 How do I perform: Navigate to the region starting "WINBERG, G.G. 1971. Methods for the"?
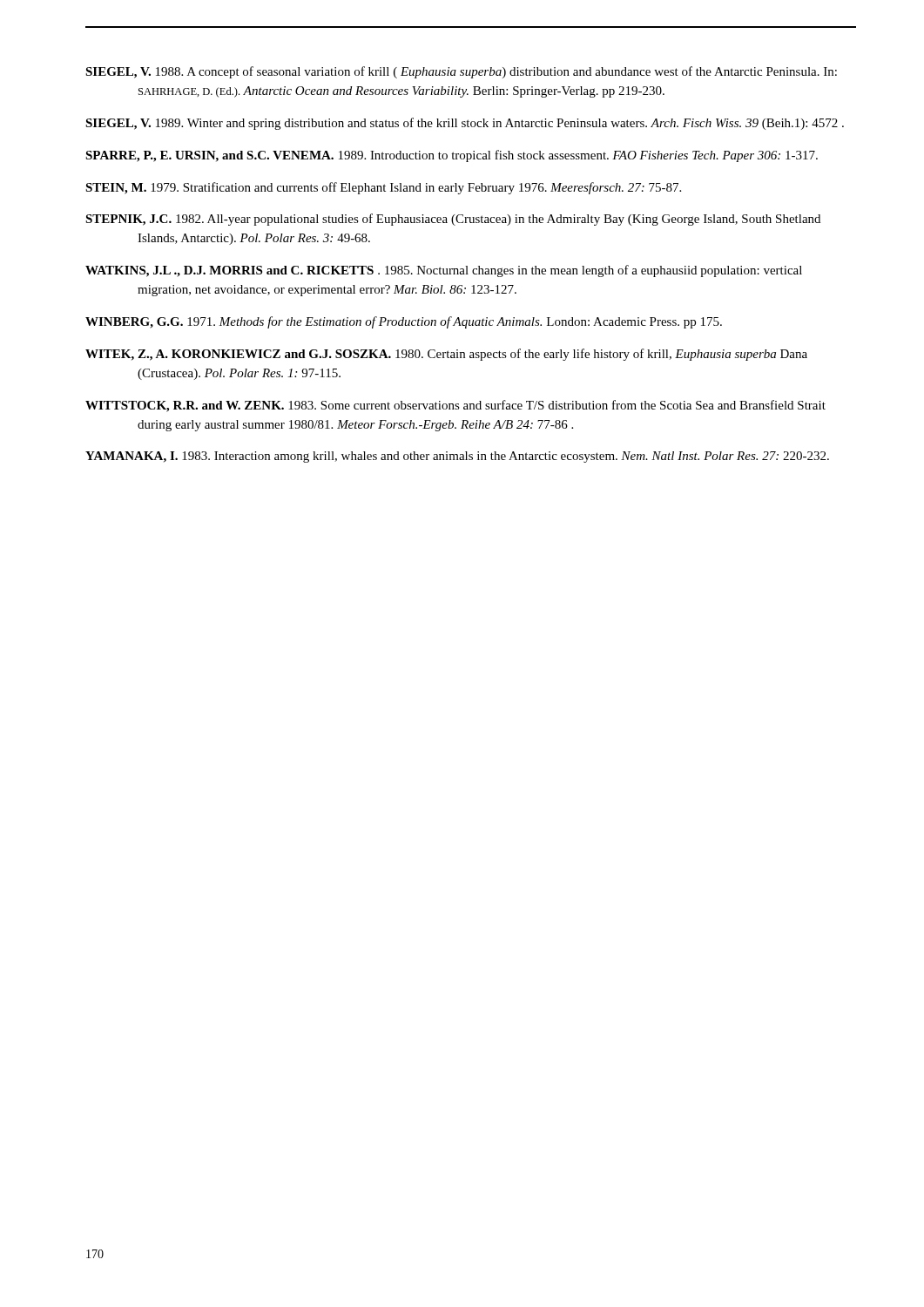[x=404, y=322]
